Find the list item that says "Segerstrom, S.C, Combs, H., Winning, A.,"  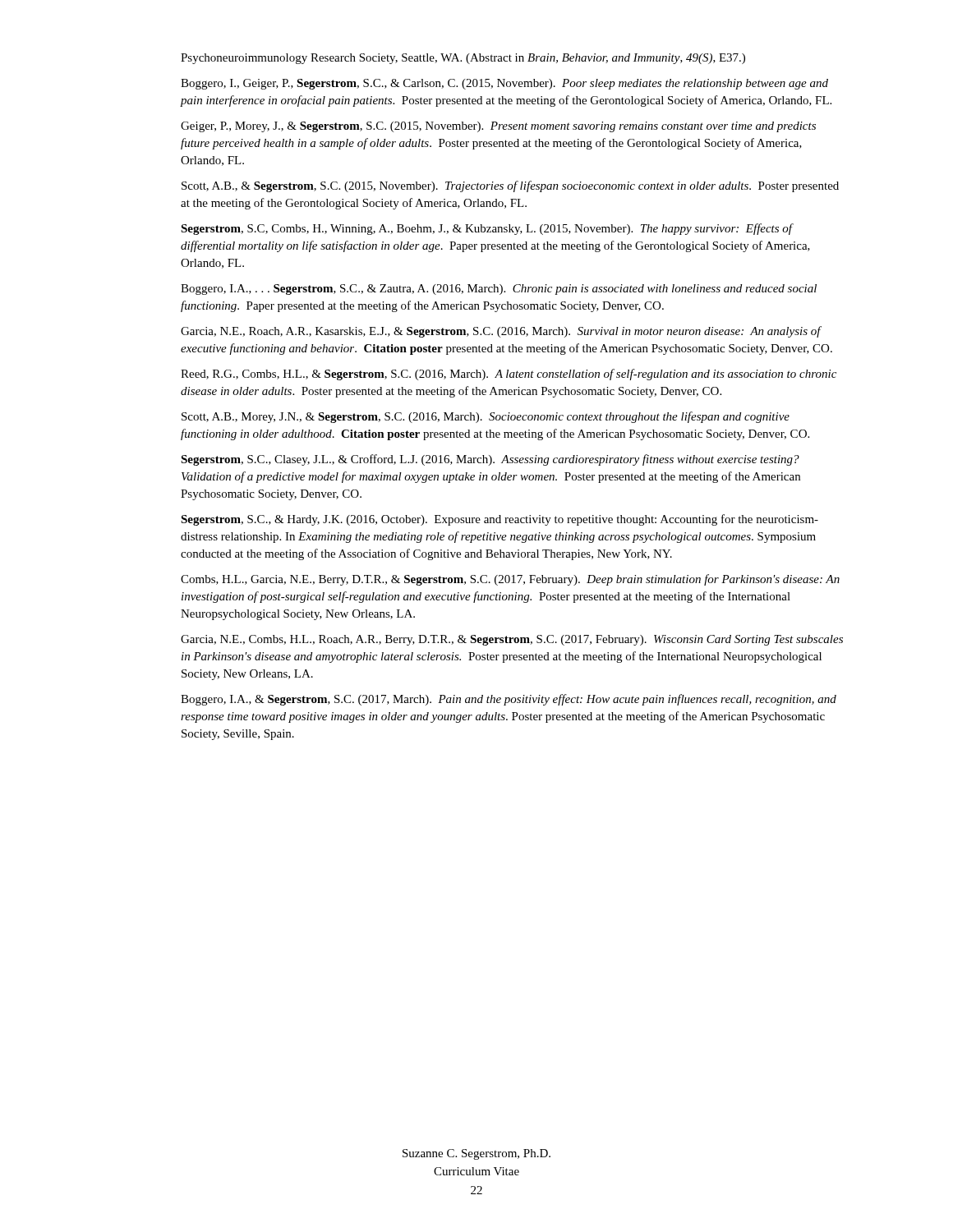476,246
